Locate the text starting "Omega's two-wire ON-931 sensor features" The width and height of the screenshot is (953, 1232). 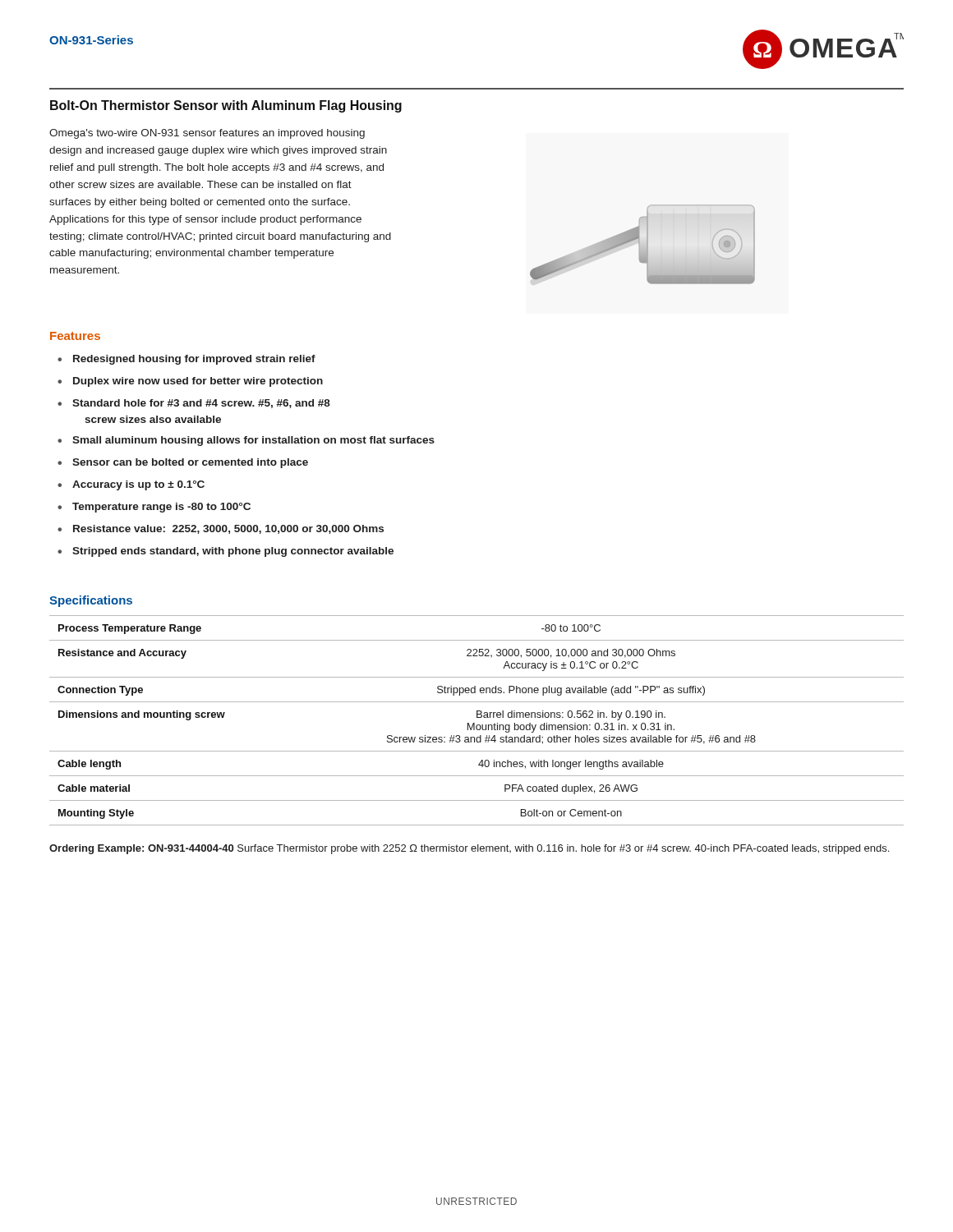pyautogui.click(x=220, y=201)
